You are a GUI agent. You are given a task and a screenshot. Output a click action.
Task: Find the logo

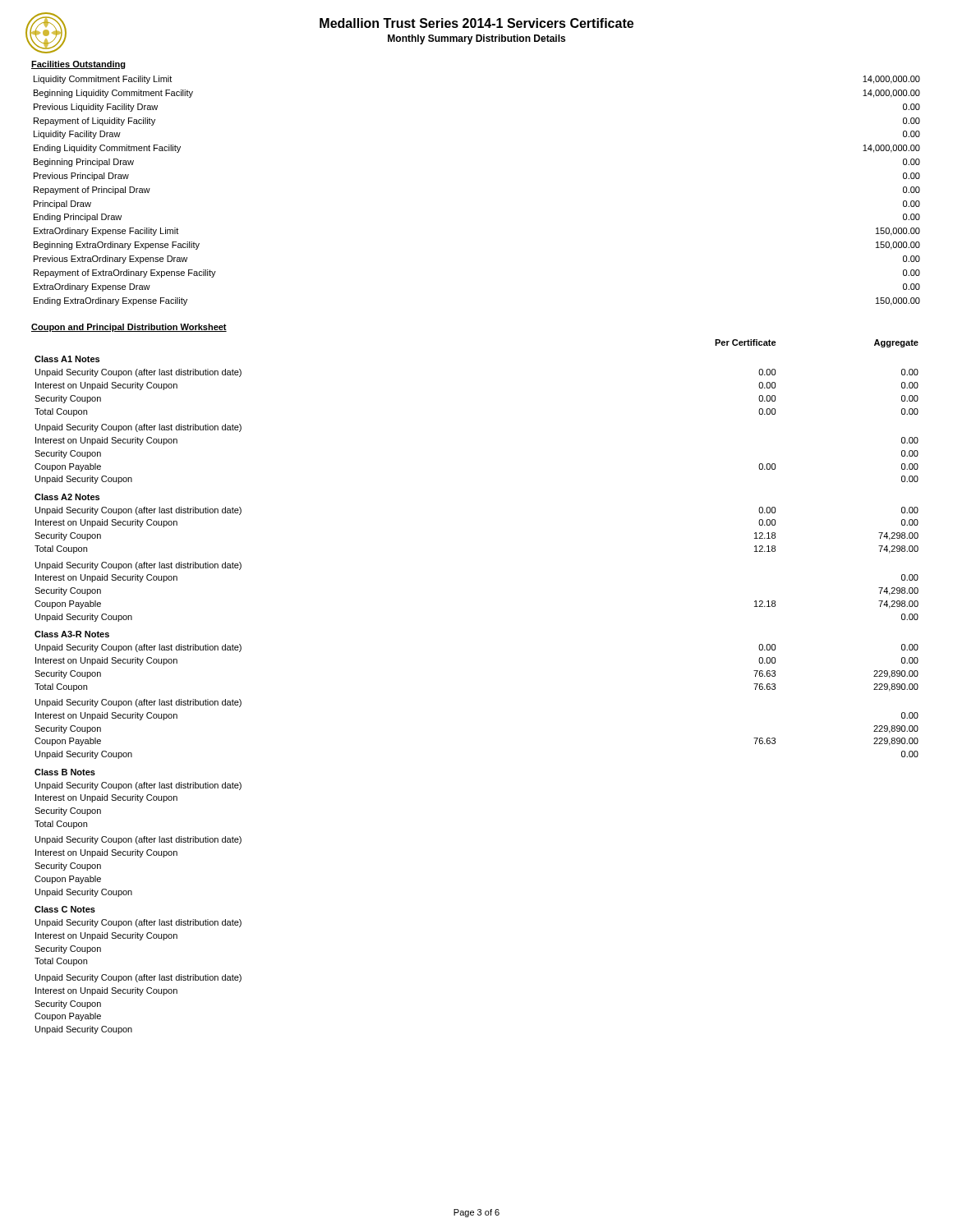click(46, 33)
